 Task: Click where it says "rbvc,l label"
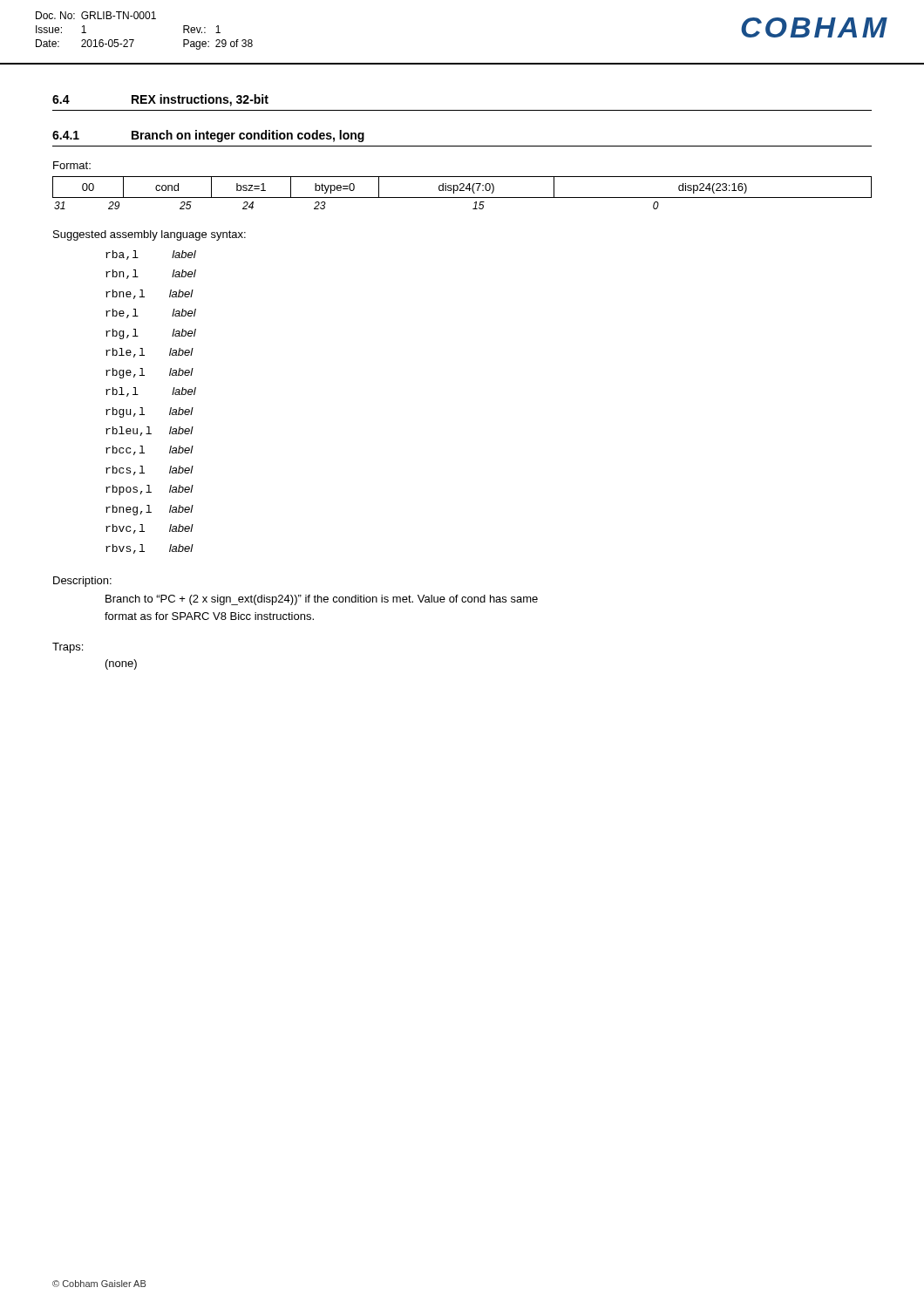149,529
